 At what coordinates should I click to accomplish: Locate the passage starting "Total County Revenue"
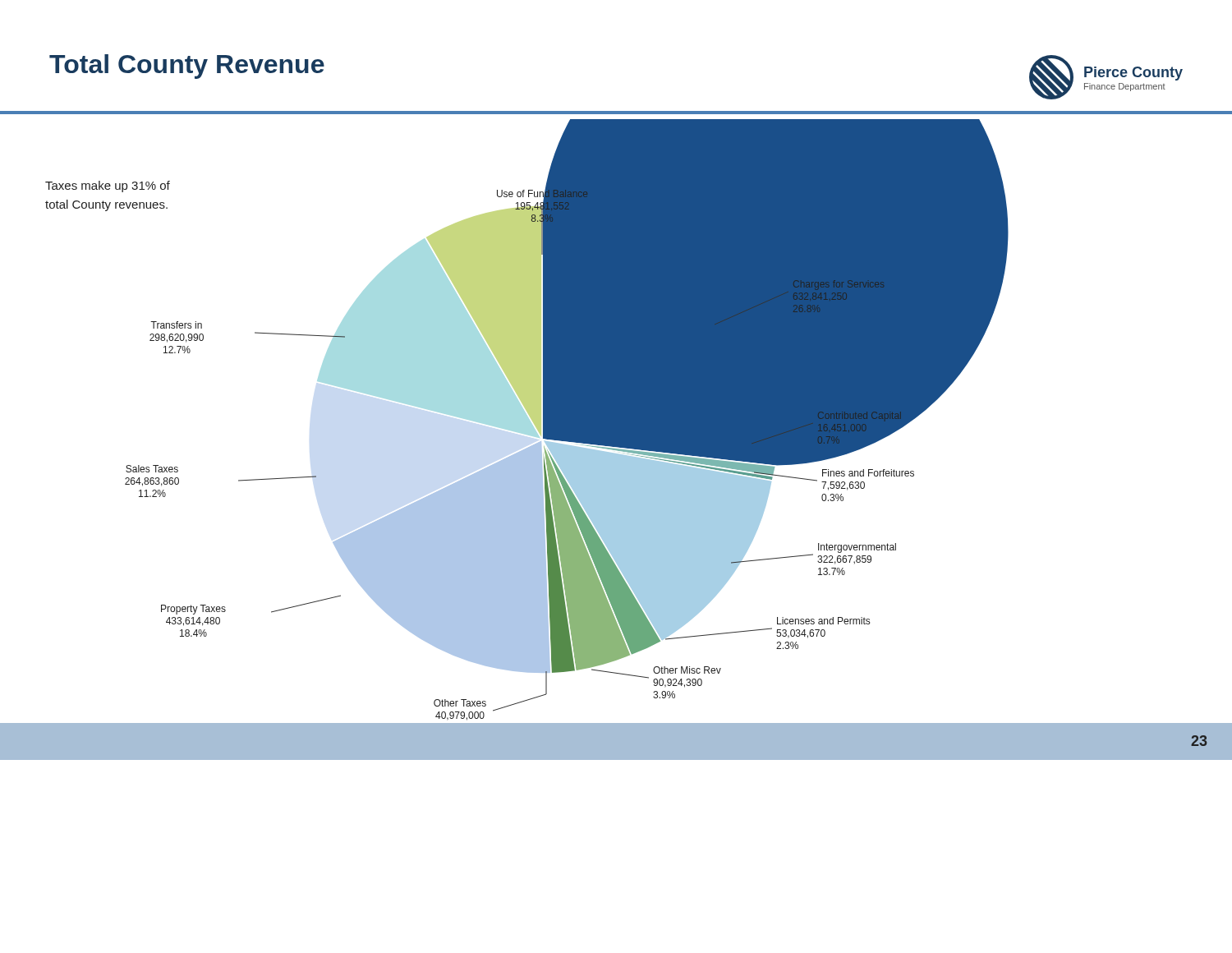pyautogui.click(x=187, y=64)
